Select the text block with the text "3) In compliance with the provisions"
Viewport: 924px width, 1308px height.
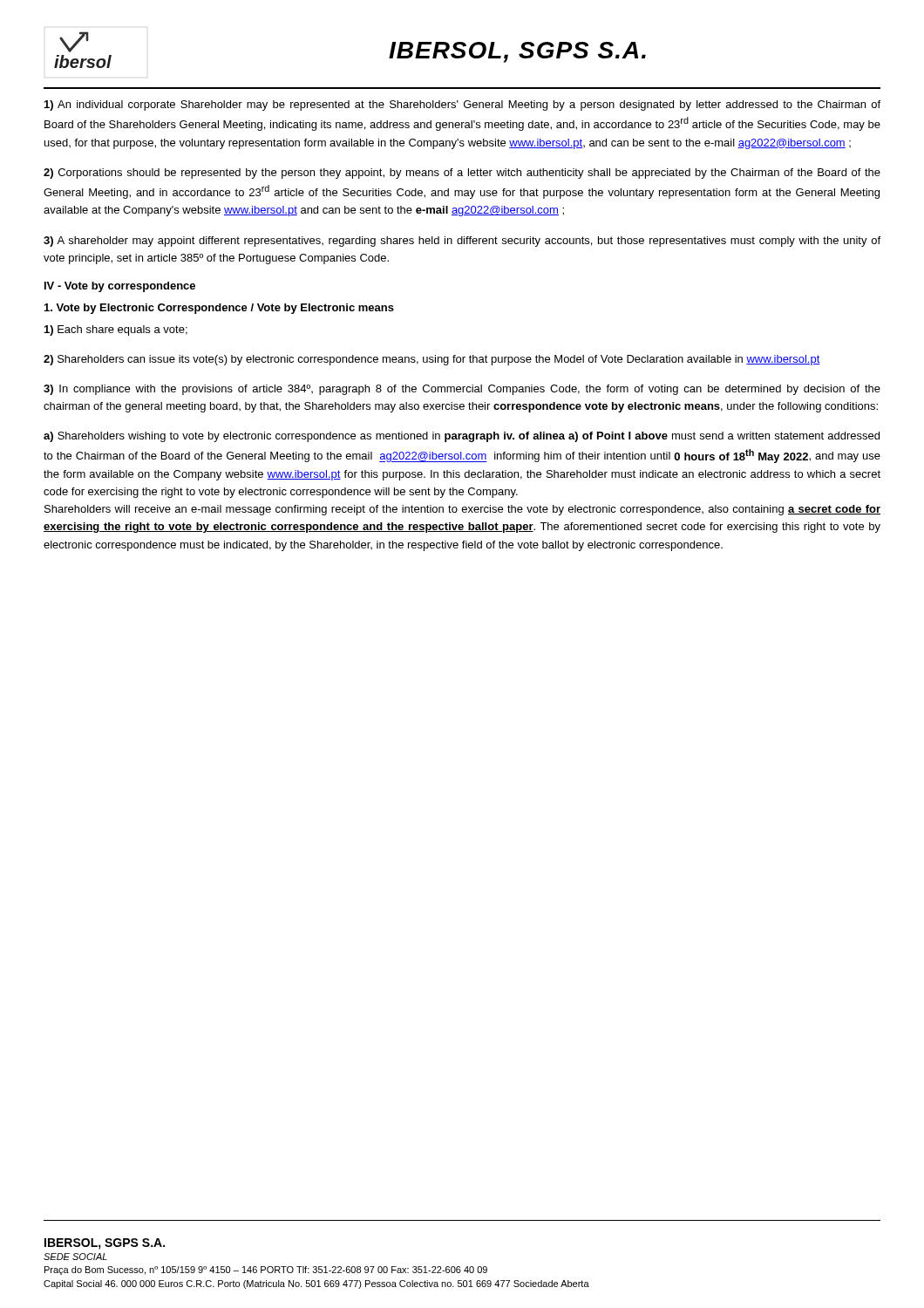click(462, 397)
